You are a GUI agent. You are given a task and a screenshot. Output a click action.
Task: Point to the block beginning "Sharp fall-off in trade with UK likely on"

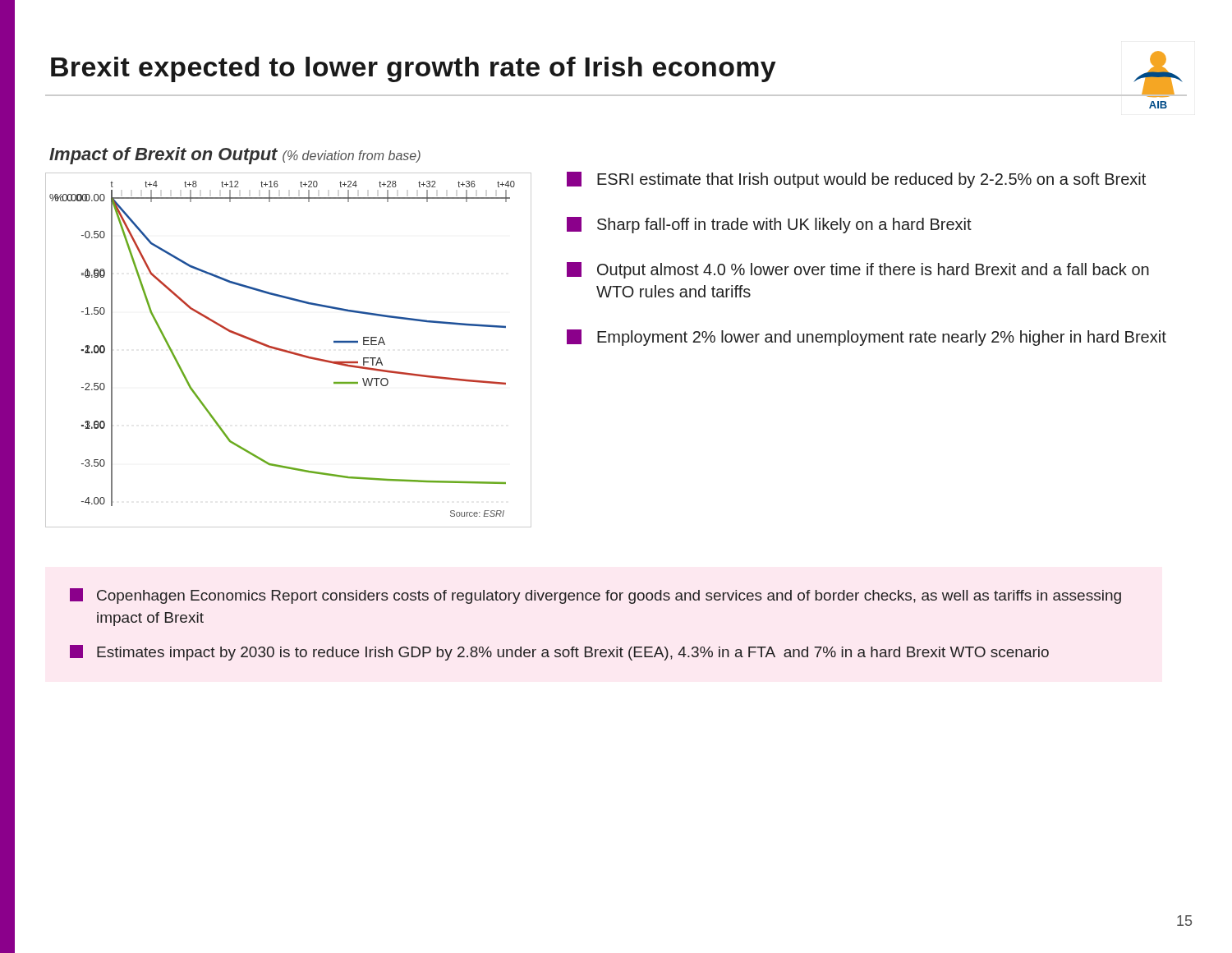[x=769, y=225]
